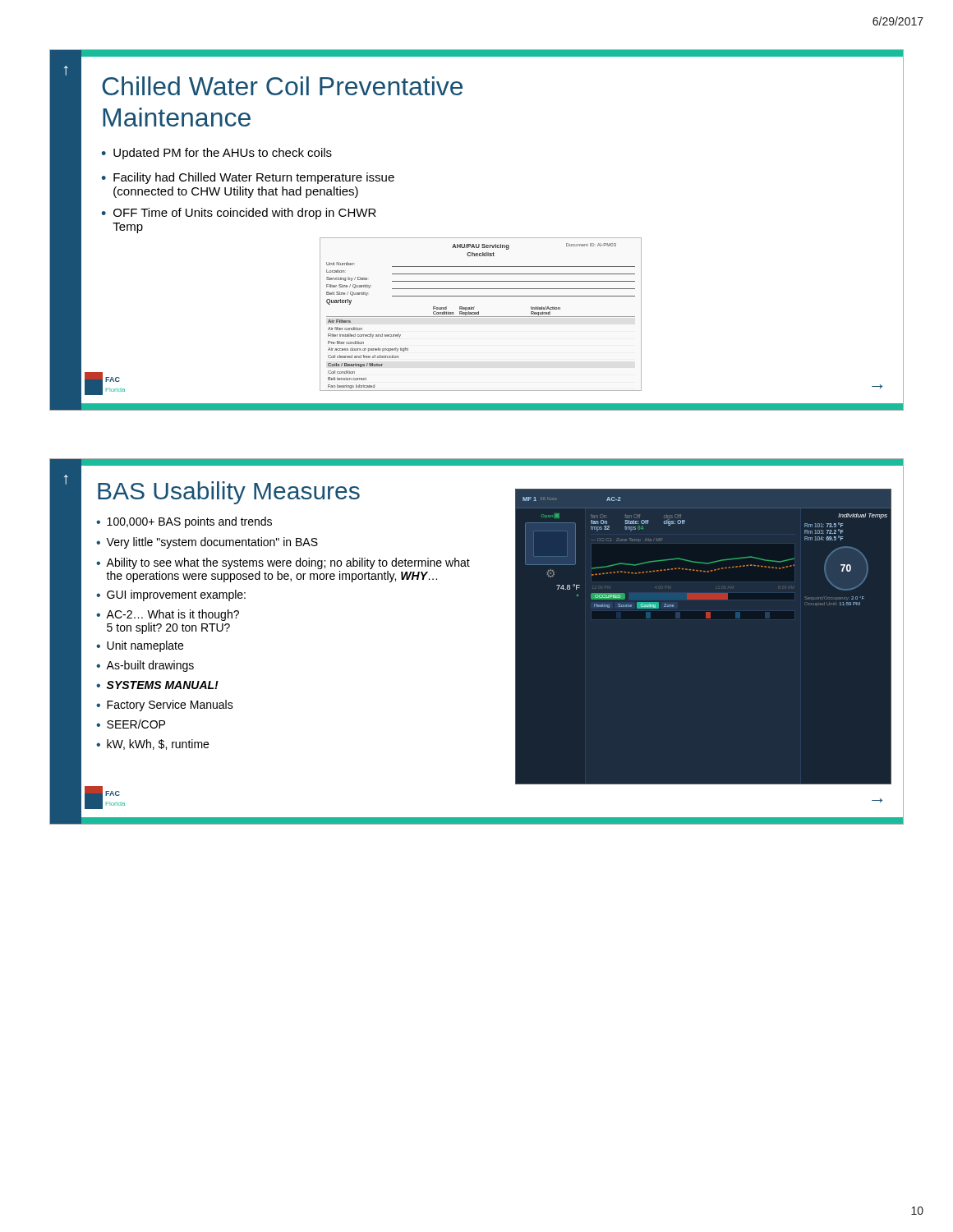953x1232 pixels.
Task: Find the list item with the text "• SEER/COP"
Action: tap(131, 725)
